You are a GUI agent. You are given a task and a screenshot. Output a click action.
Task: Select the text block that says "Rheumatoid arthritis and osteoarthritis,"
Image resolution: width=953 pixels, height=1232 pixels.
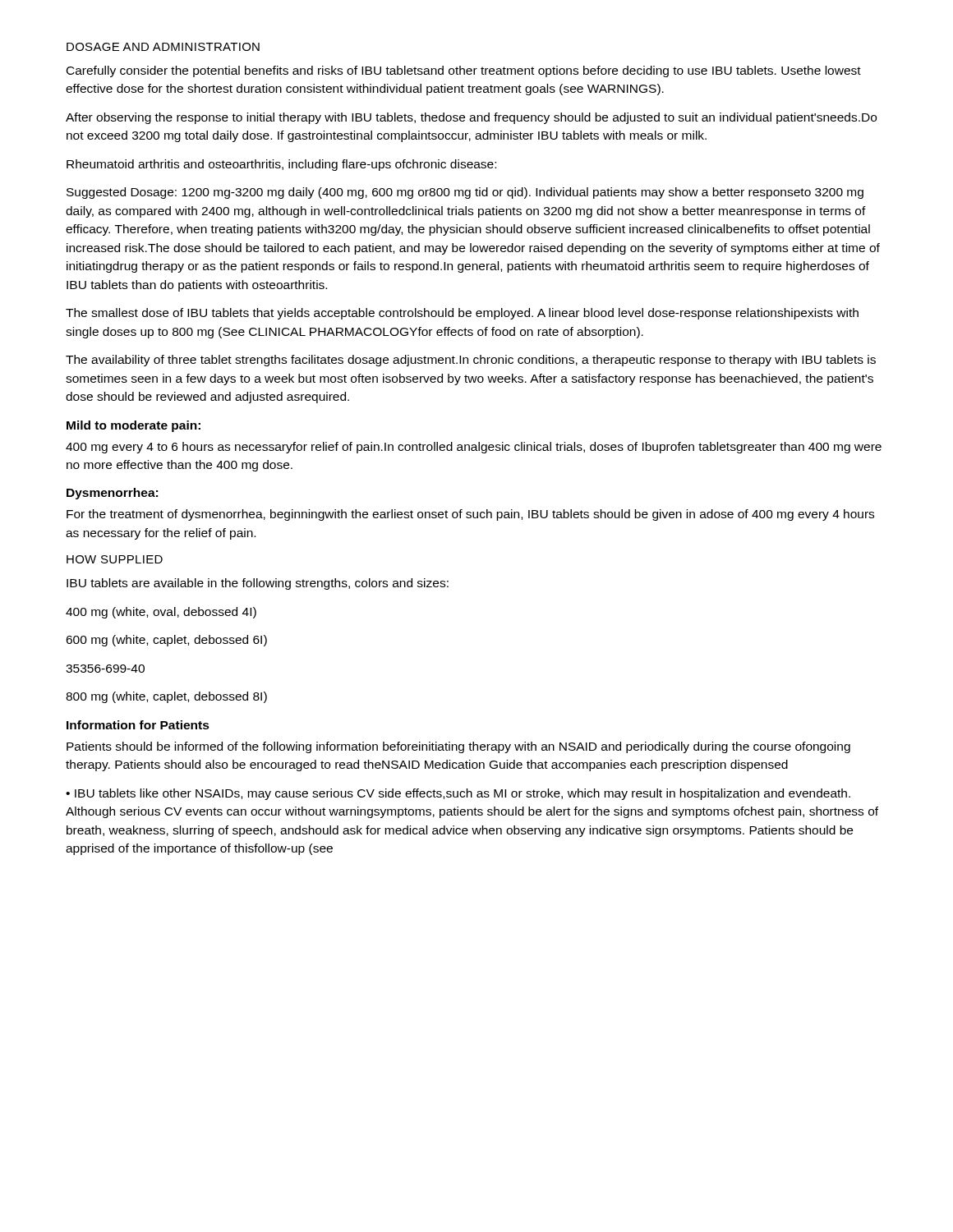(282, 164)
